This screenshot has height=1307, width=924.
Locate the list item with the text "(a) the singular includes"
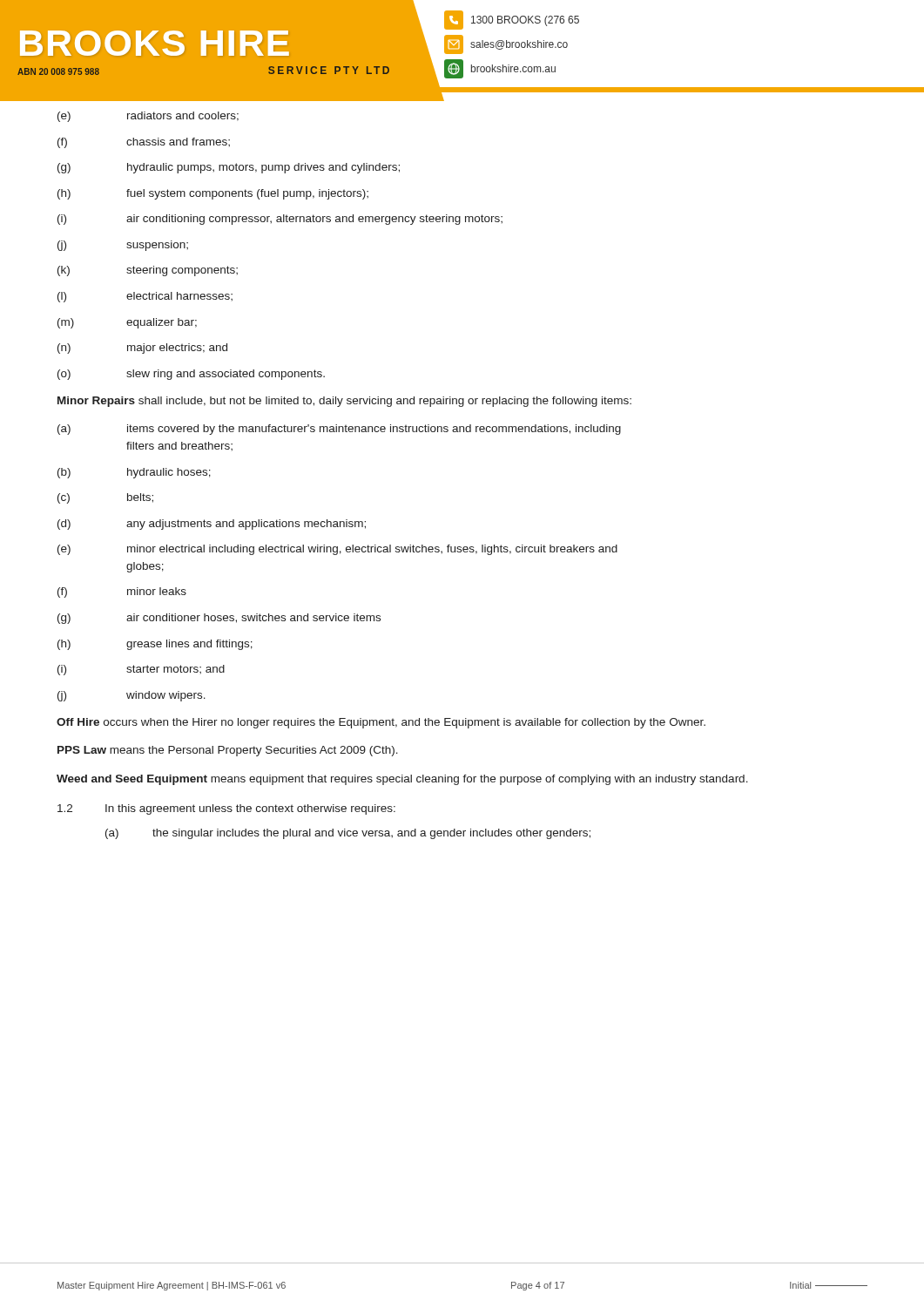[x=486, y=833]
